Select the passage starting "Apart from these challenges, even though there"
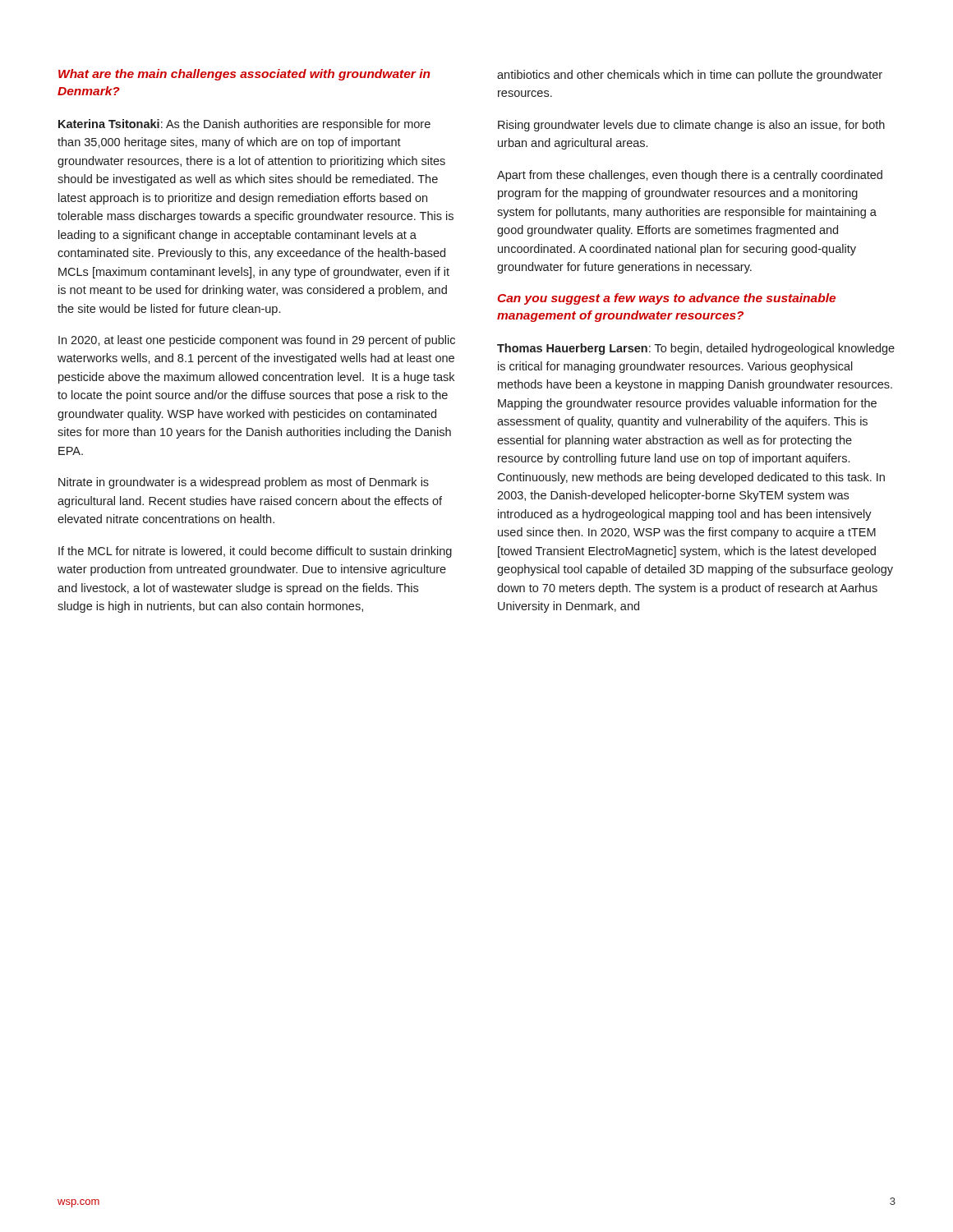Image resolution: width=953 pixels, height=1232 pixels. point(690,221)
